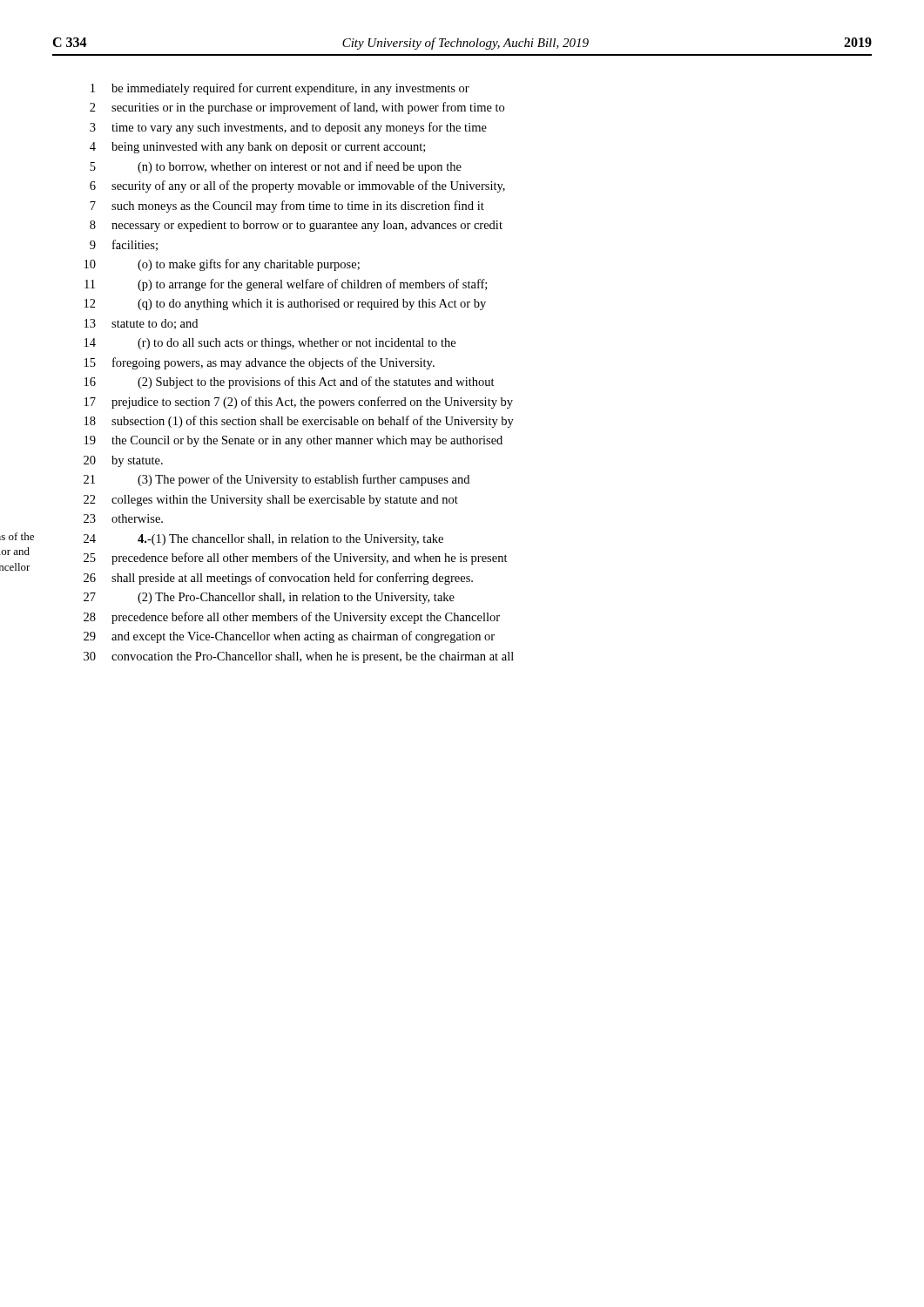Find the passage starting "17 prejudice to section 7"
This screenshot has width=924, height=1307.
(x=462, y=401)
